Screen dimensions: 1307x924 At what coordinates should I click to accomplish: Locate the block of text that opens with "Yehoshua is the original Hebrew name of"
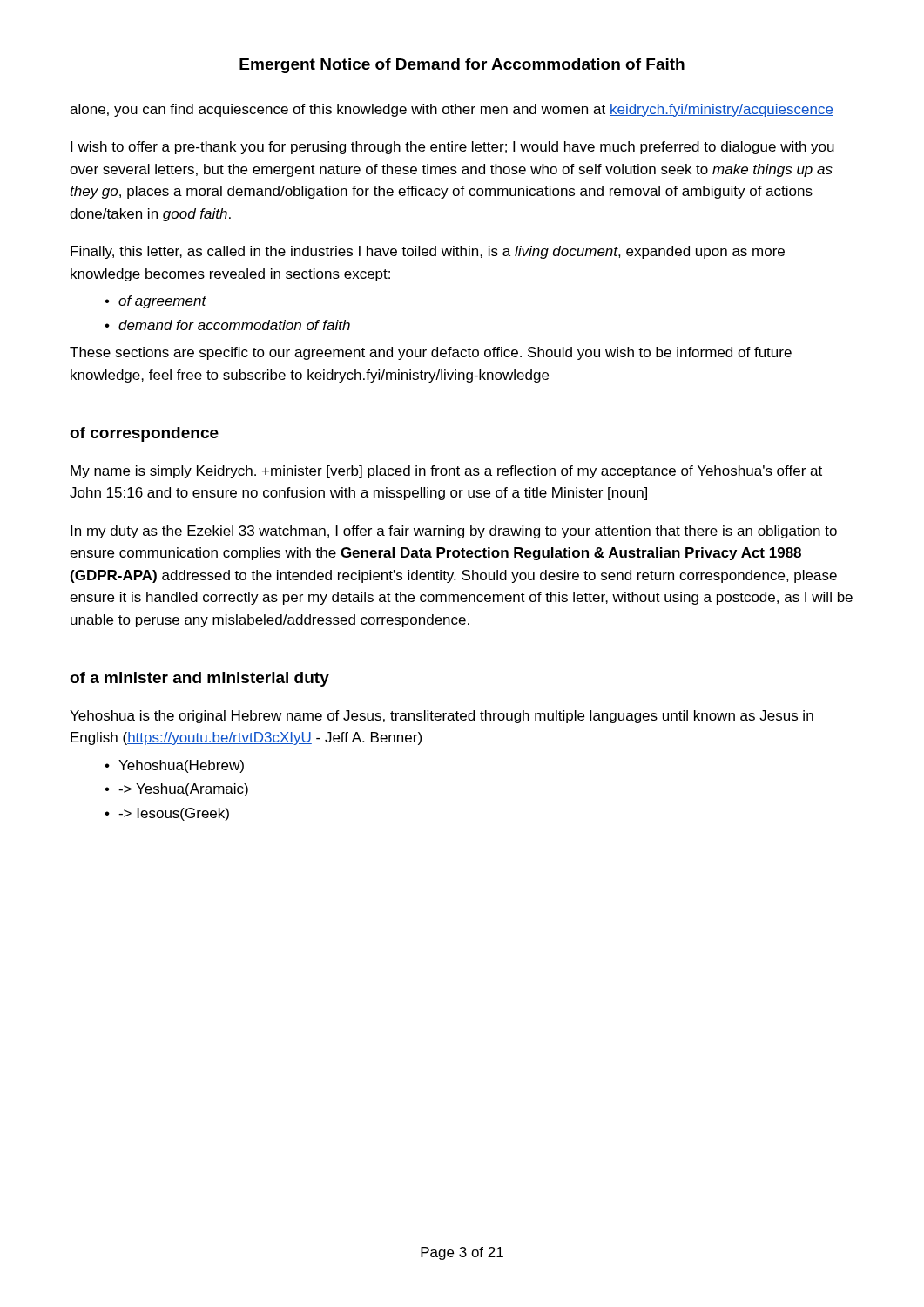(442, 726)
